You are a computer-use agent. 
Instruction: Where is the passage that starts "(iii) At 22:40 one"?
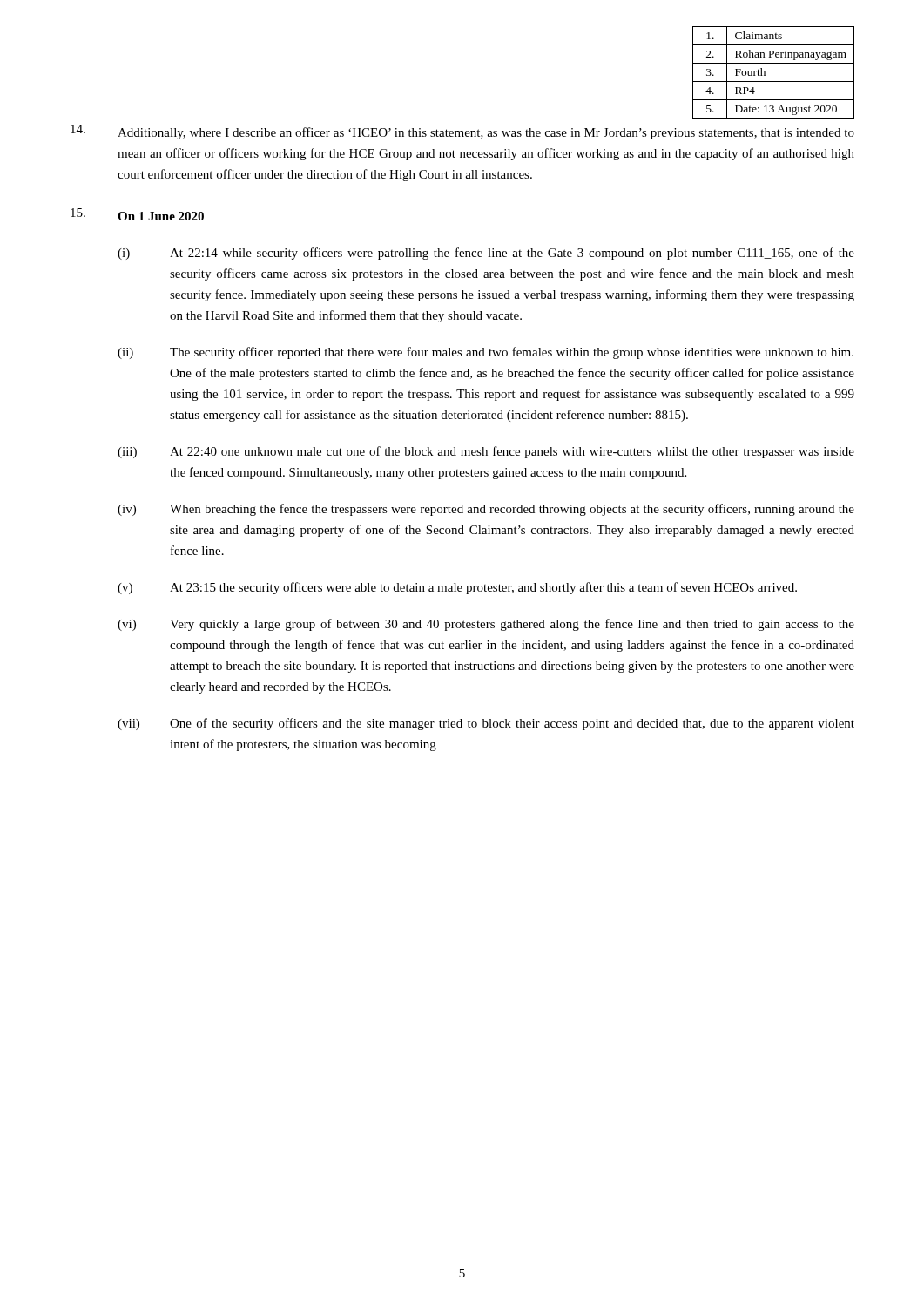[486, 462]
